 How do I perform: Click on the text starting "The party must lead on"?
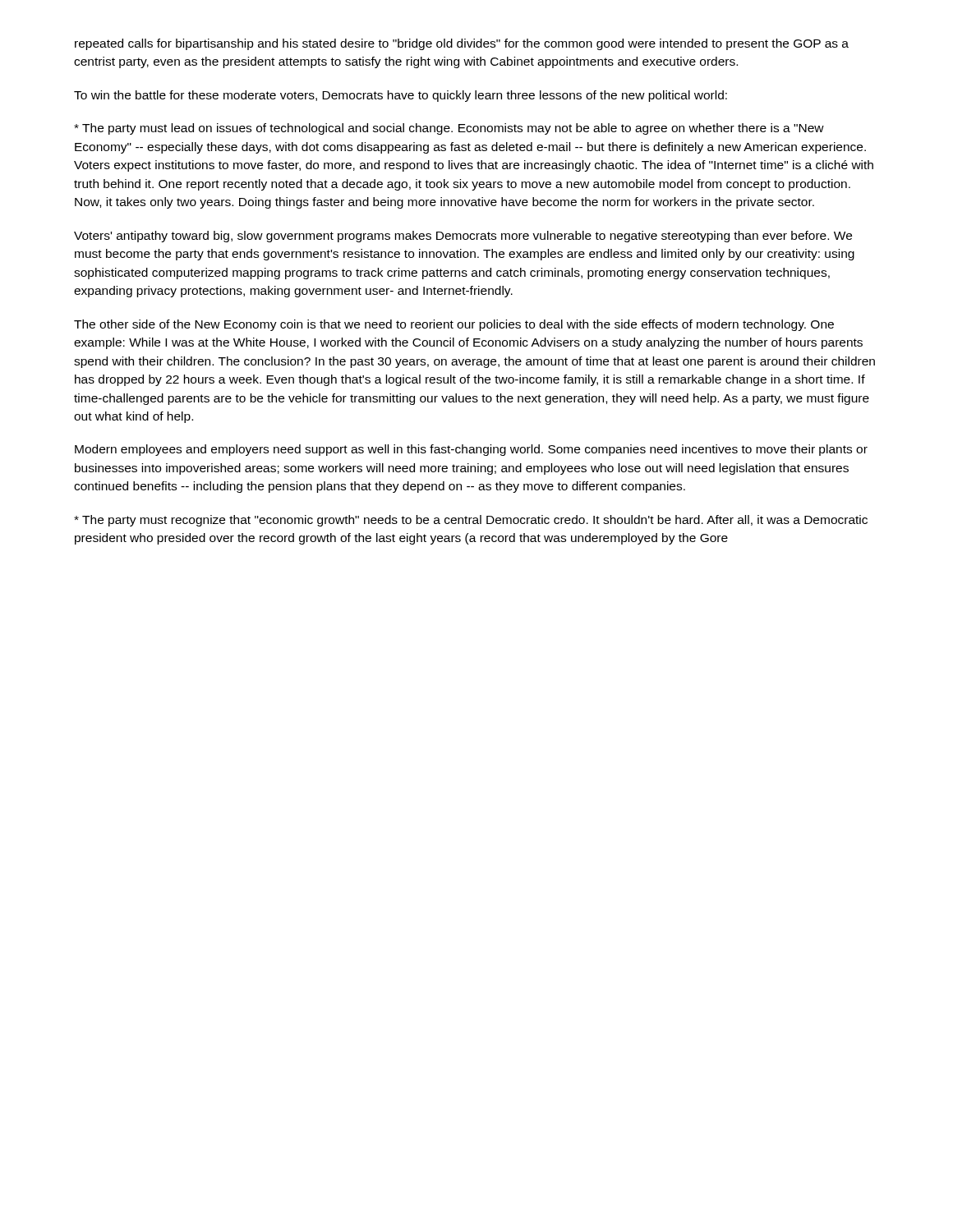(474, 165)
